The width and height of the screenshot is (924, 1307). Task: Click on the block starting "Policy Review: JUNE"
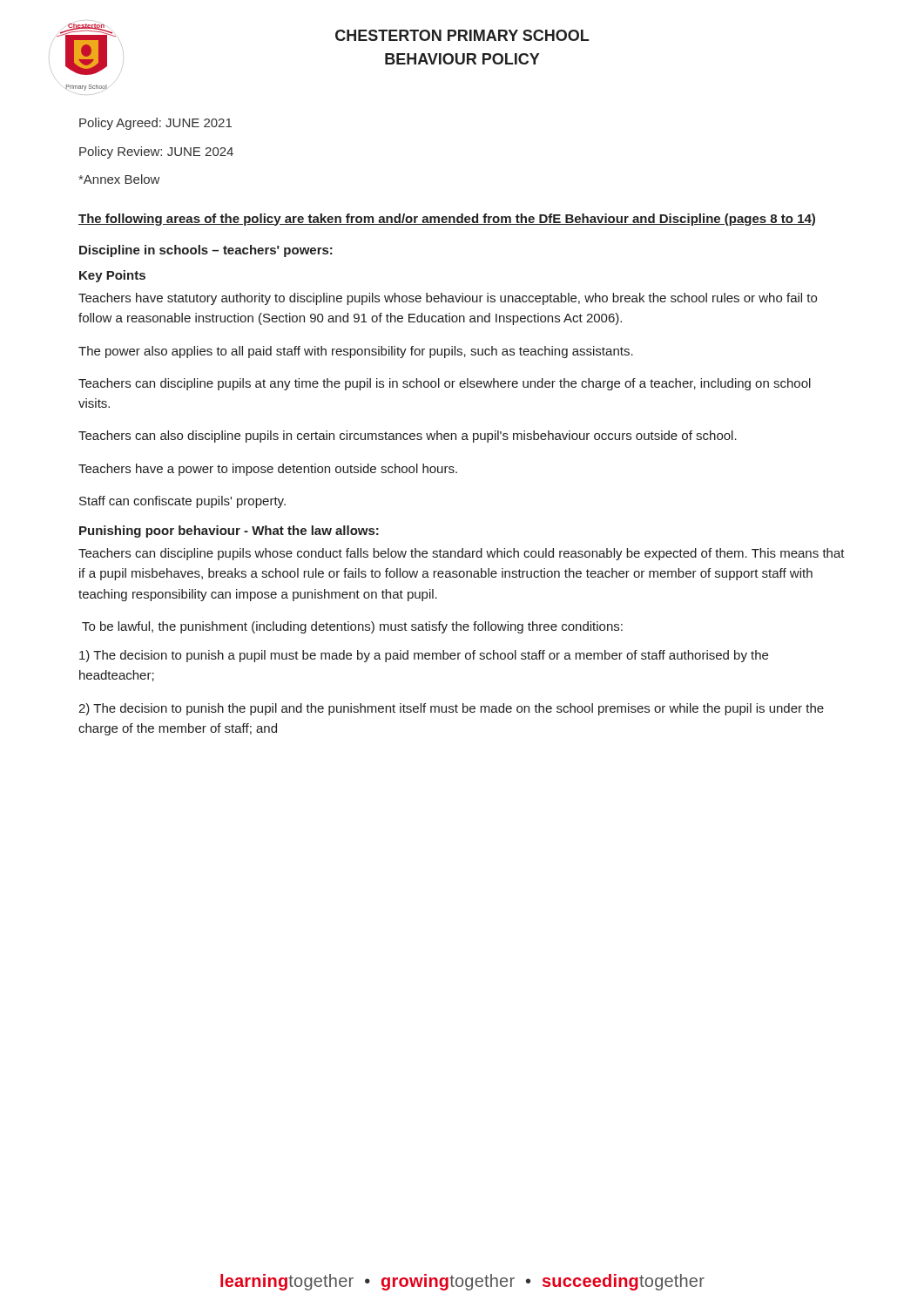point(156,151)
